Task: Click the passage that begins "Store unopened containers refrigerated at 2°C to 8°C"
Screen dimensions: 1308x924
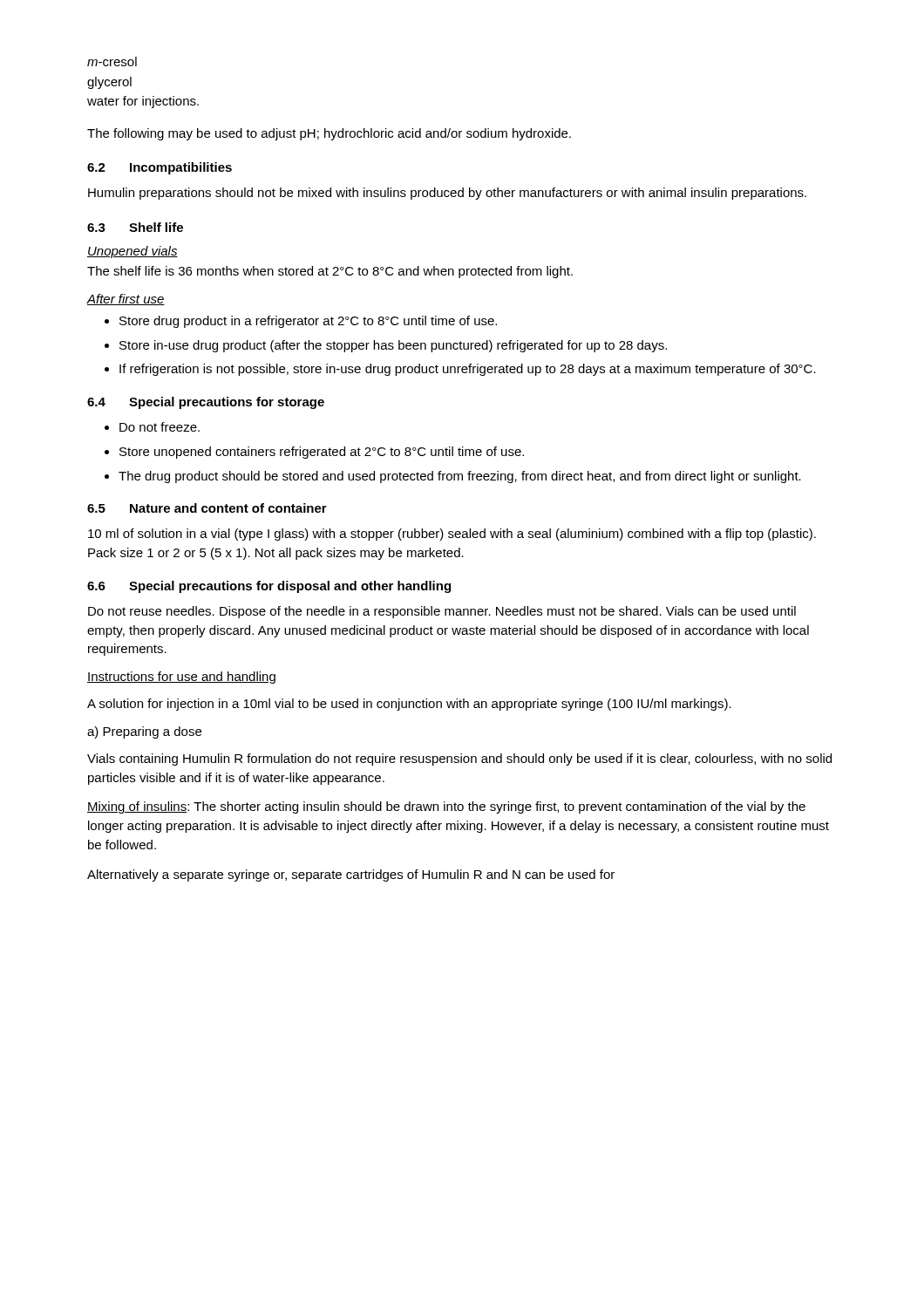Action: click(x=322, y=451)
